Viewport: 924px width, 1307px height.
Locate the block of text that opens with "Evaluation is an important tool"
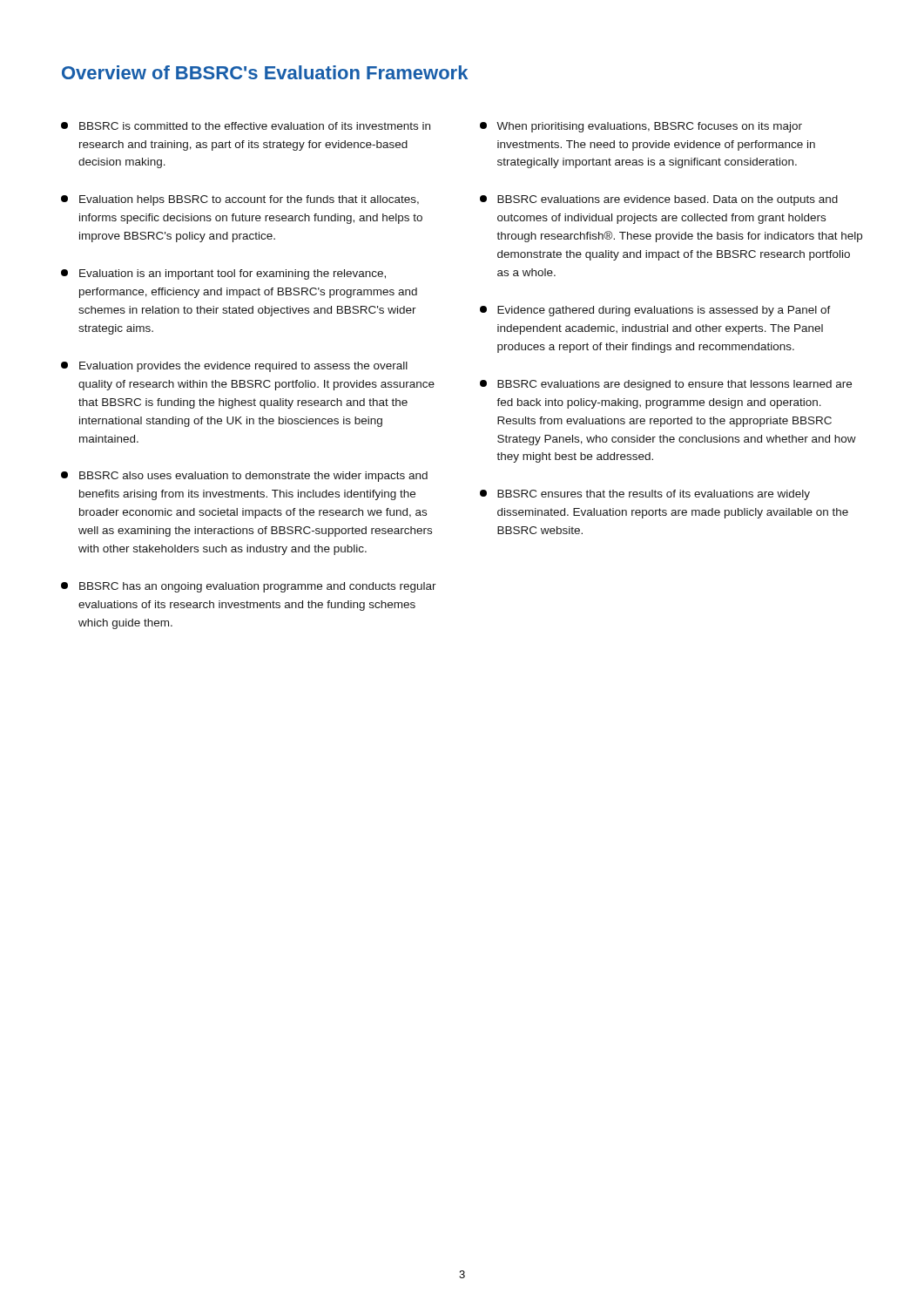coord(253,301)
